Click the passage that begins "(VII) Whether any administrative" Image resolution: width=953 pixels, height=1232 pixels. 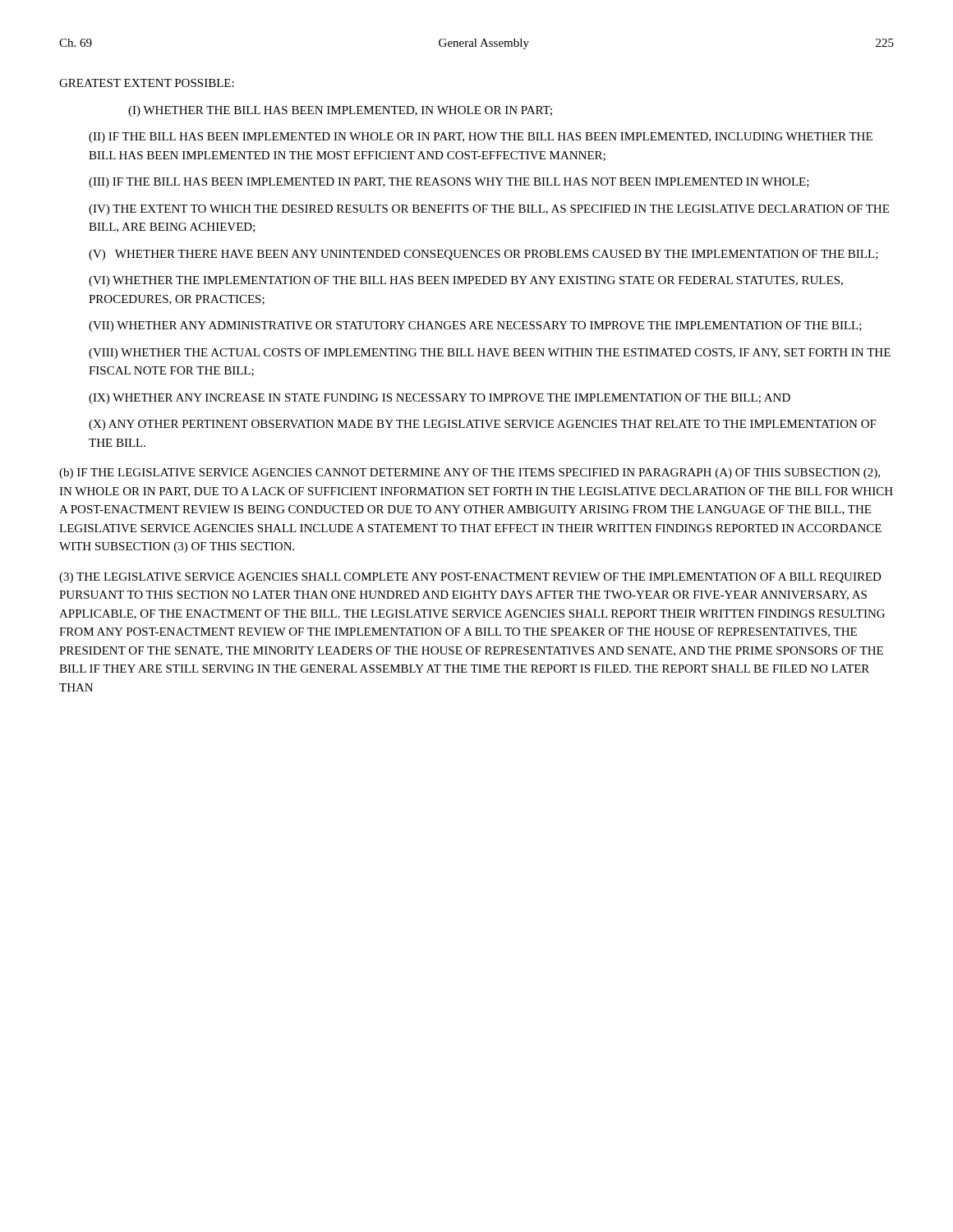tap(475, 325)
